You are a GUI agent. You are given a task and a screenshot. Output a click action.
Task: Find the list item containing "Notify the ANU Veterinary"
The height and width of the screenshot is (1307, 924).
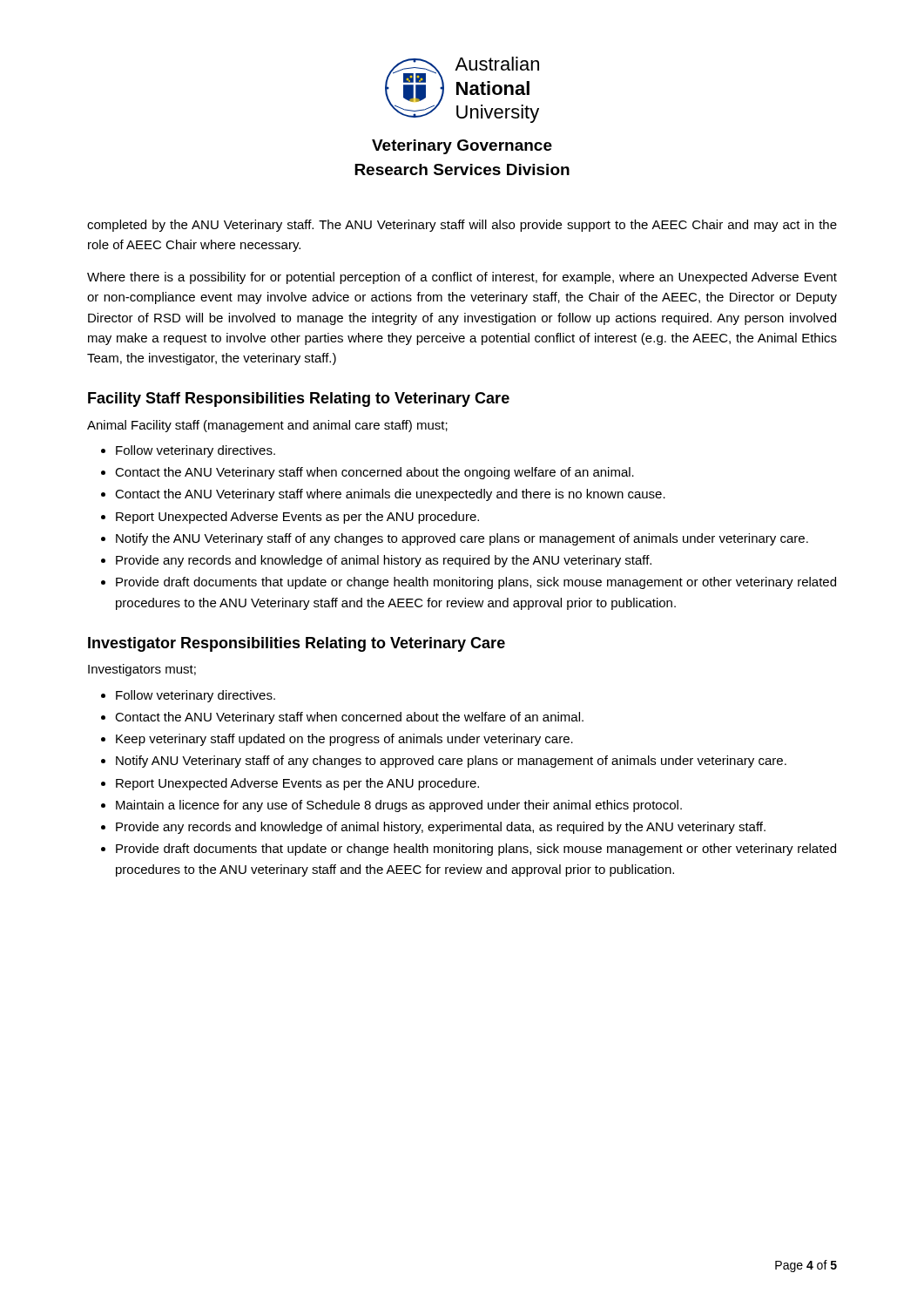click(x=462, y=538)
